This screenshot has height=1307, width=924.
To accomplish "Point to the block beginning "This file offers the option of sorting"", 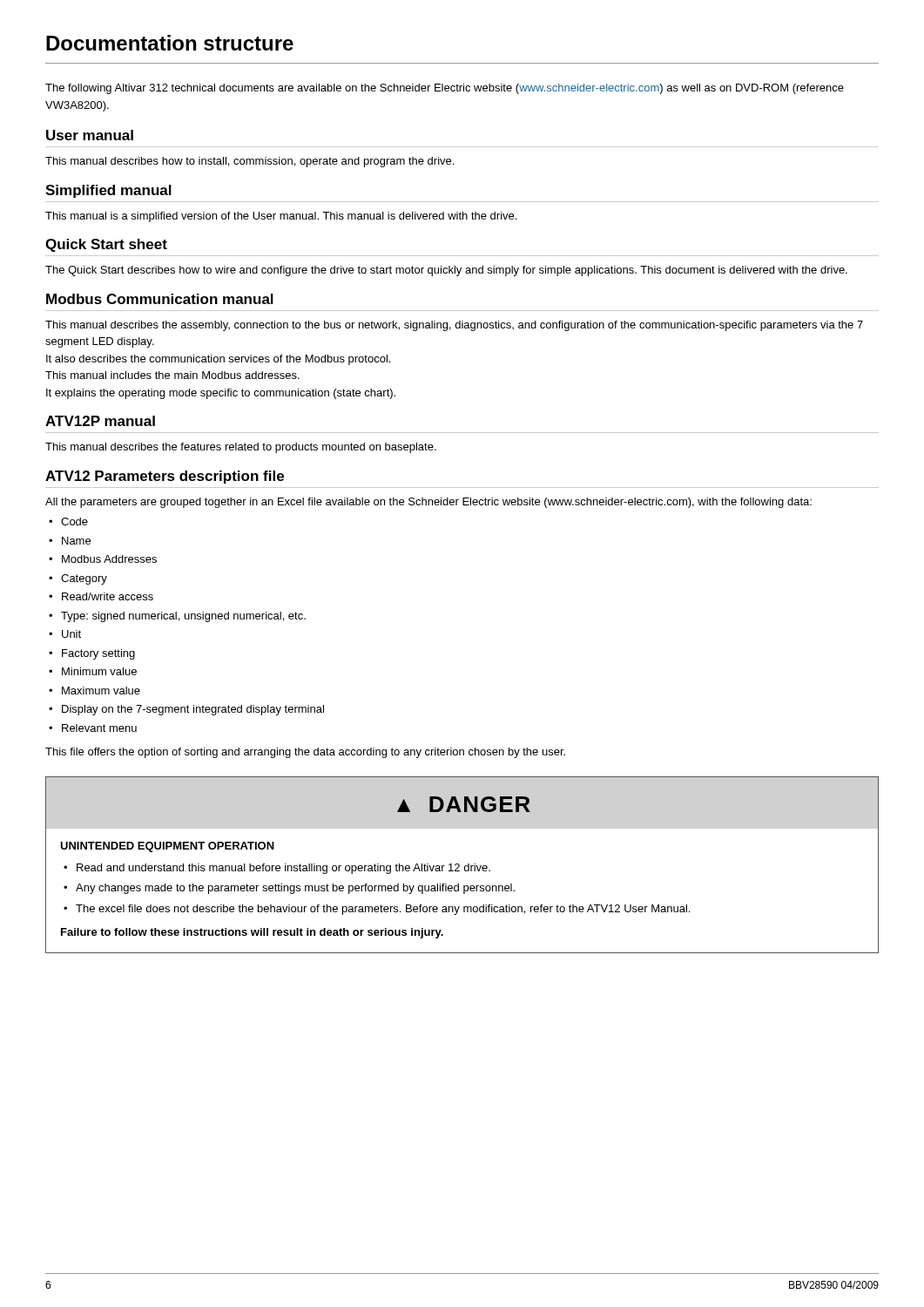I will (x=306, y=752).
